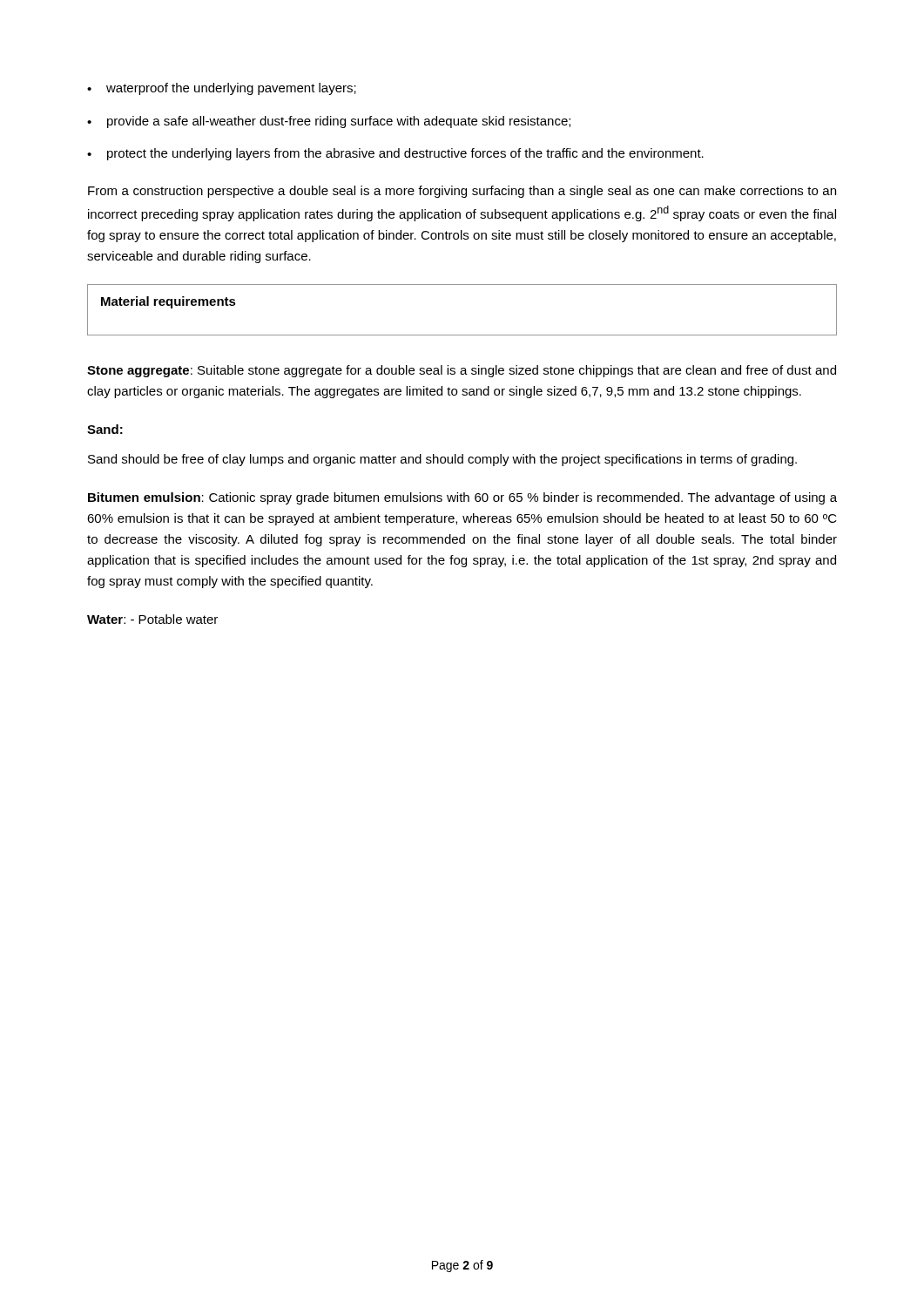Image resolution: width=924 pixels, height=1307 pixels.
Task: Click on the list item containing "• provide a safe all-weather"
Action: point(329,121)
